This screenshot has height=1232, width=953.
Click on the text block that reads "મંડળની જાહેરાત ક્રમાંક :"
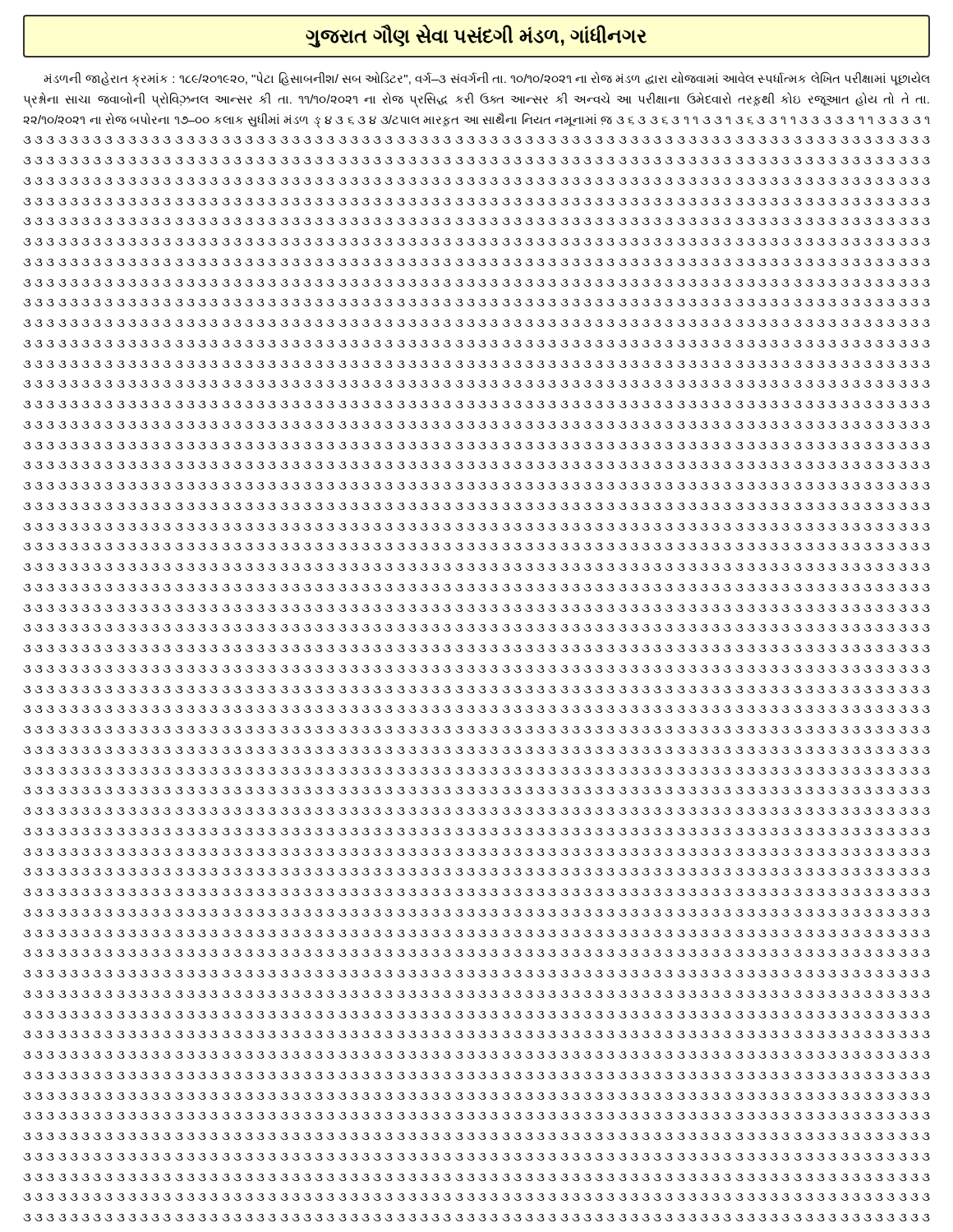(x=476, y=652)
